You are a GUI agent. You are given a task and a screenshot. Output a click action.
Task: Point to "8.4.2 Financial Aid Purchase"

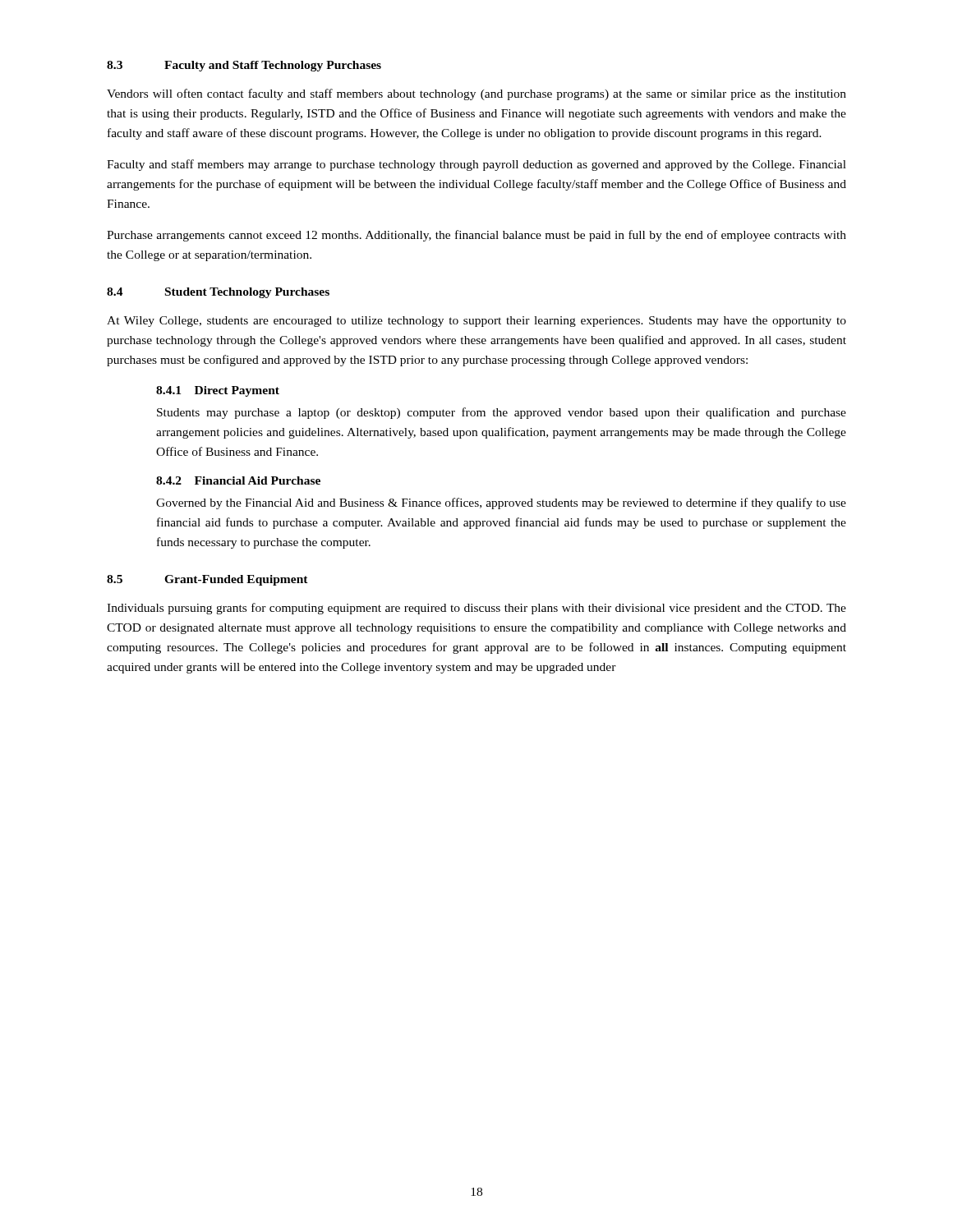[238, 480]
